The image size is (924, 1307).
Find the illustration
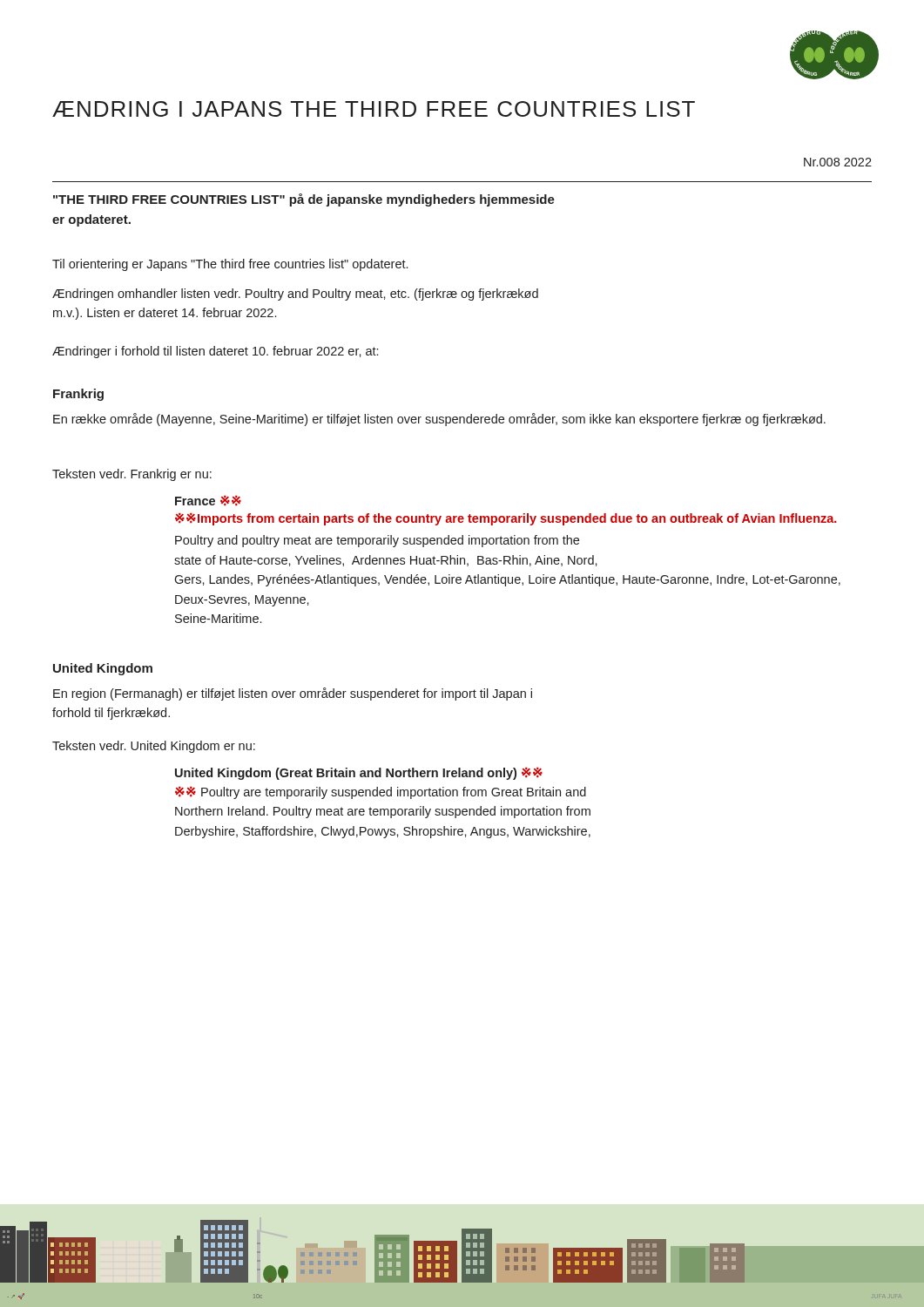point(462,1256)
